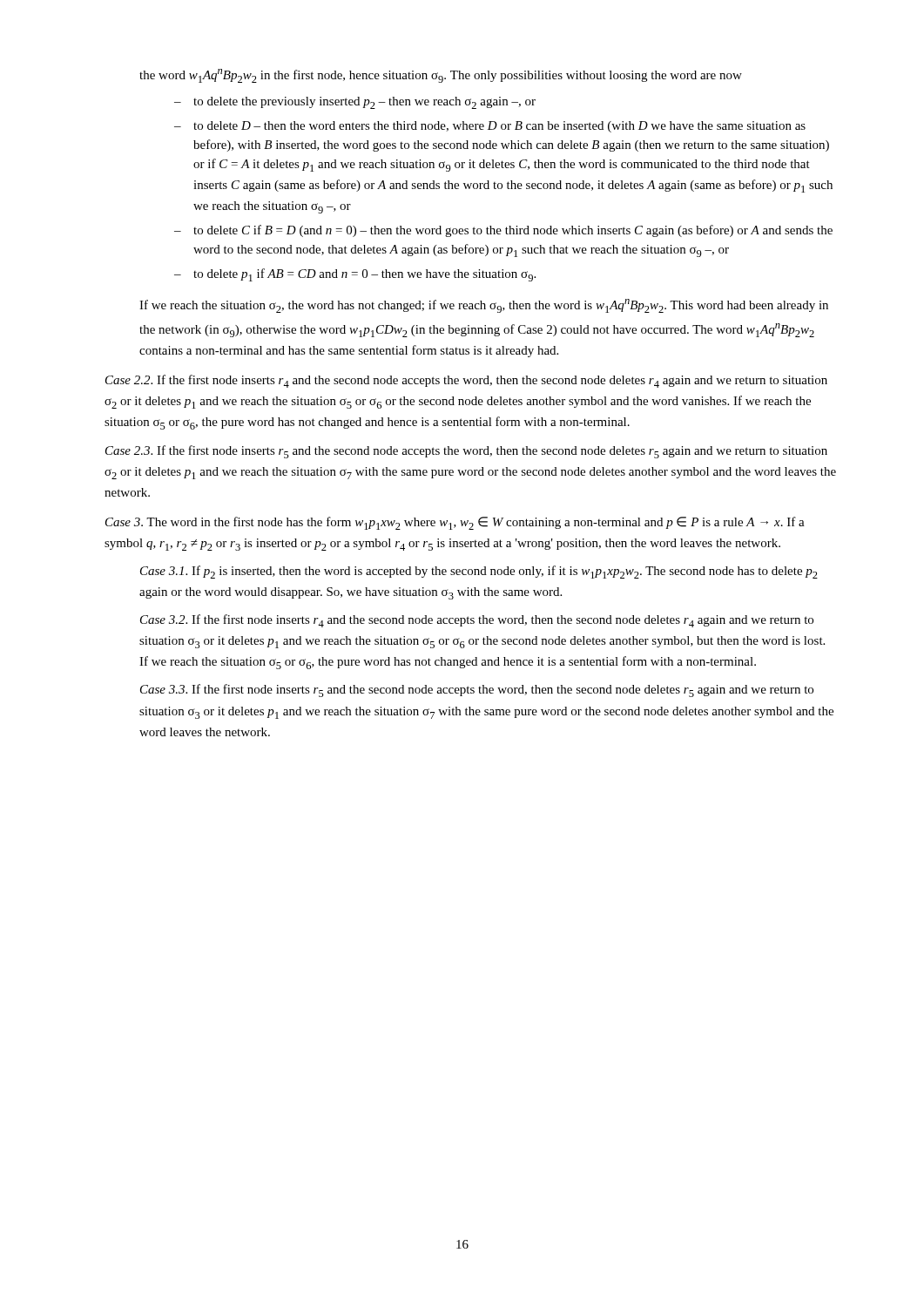The width and height of the screenshot is (924, 1307).
Task: Locate the block of text that opens with "– to delete the previously inserted"
Action: pyautogui.click(x=506, y=103)
